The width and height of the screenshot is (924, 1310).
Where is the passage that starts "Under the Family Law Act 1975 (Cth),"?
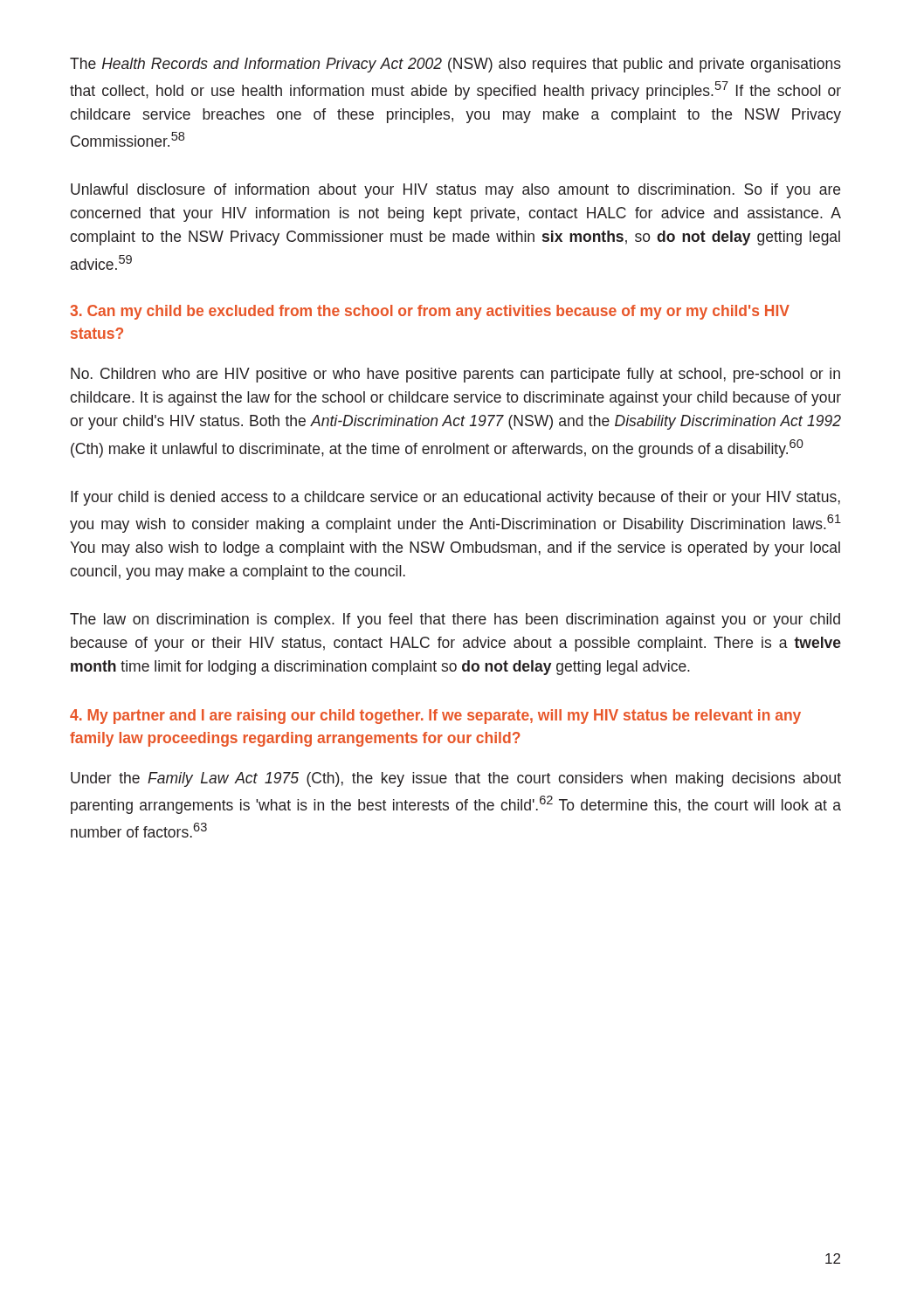pyautogui.click(x=455, y=805)
